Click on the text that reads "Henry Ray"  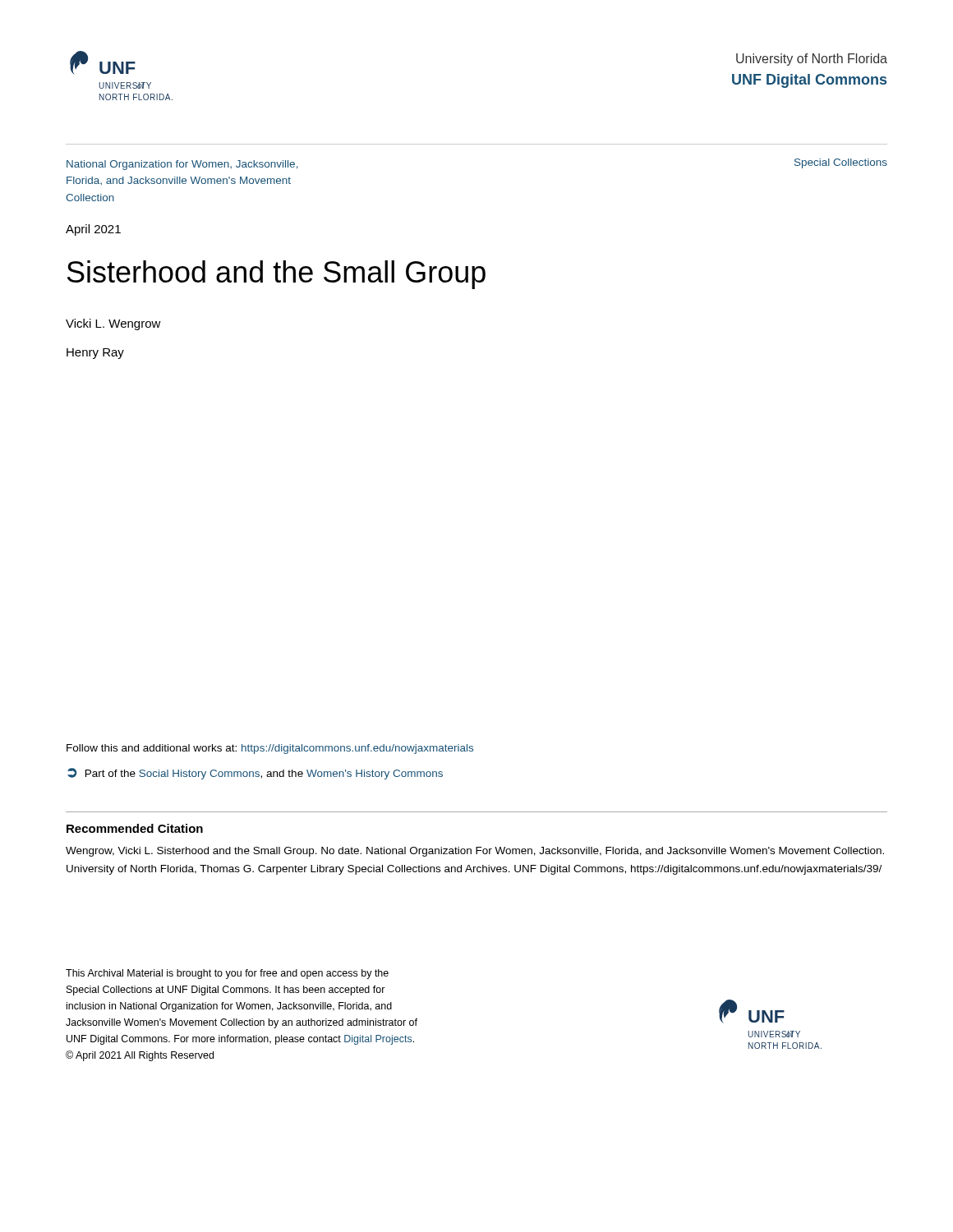[95, 352]
